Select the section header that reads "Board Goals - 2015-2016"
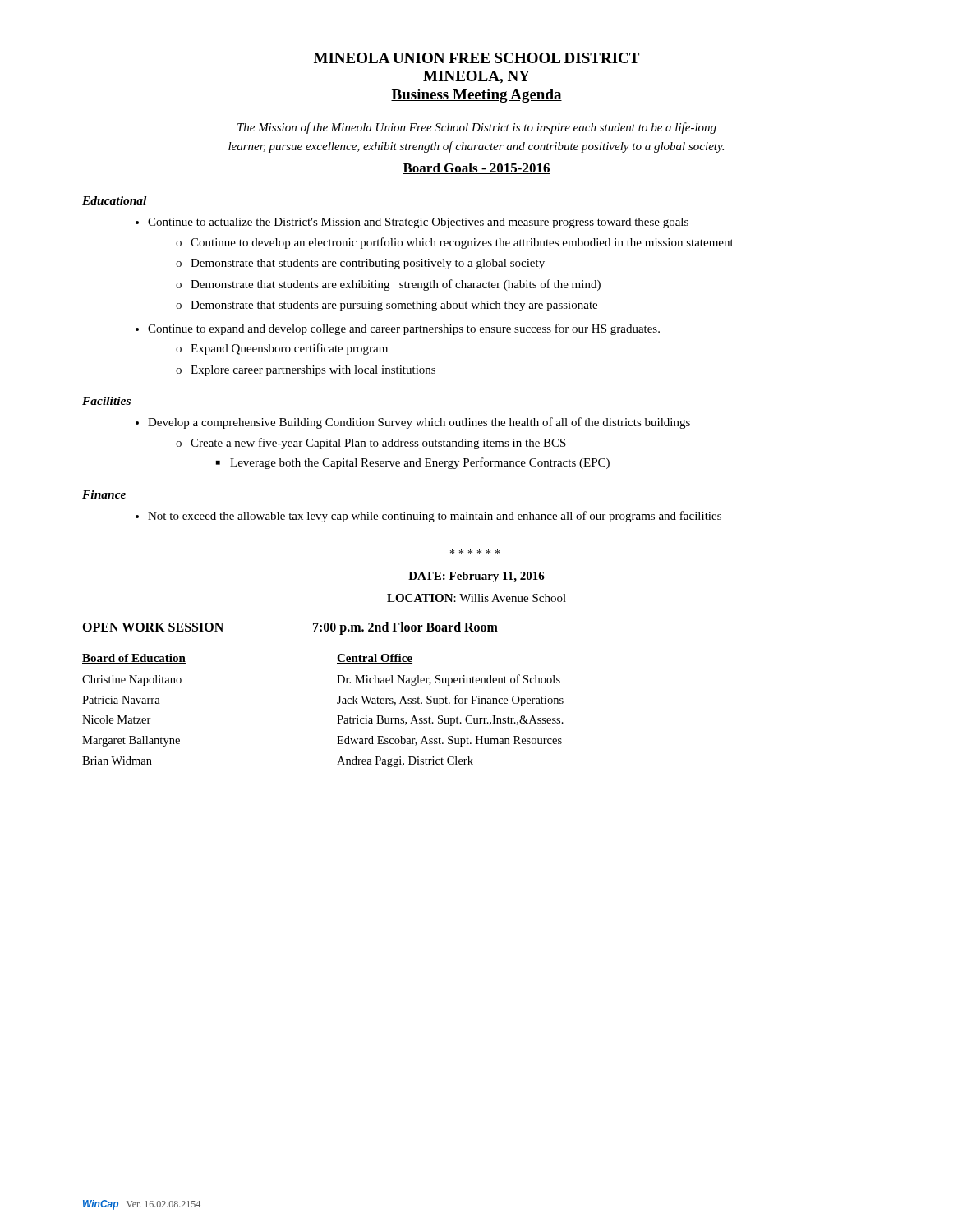 (x=476, y=168)
